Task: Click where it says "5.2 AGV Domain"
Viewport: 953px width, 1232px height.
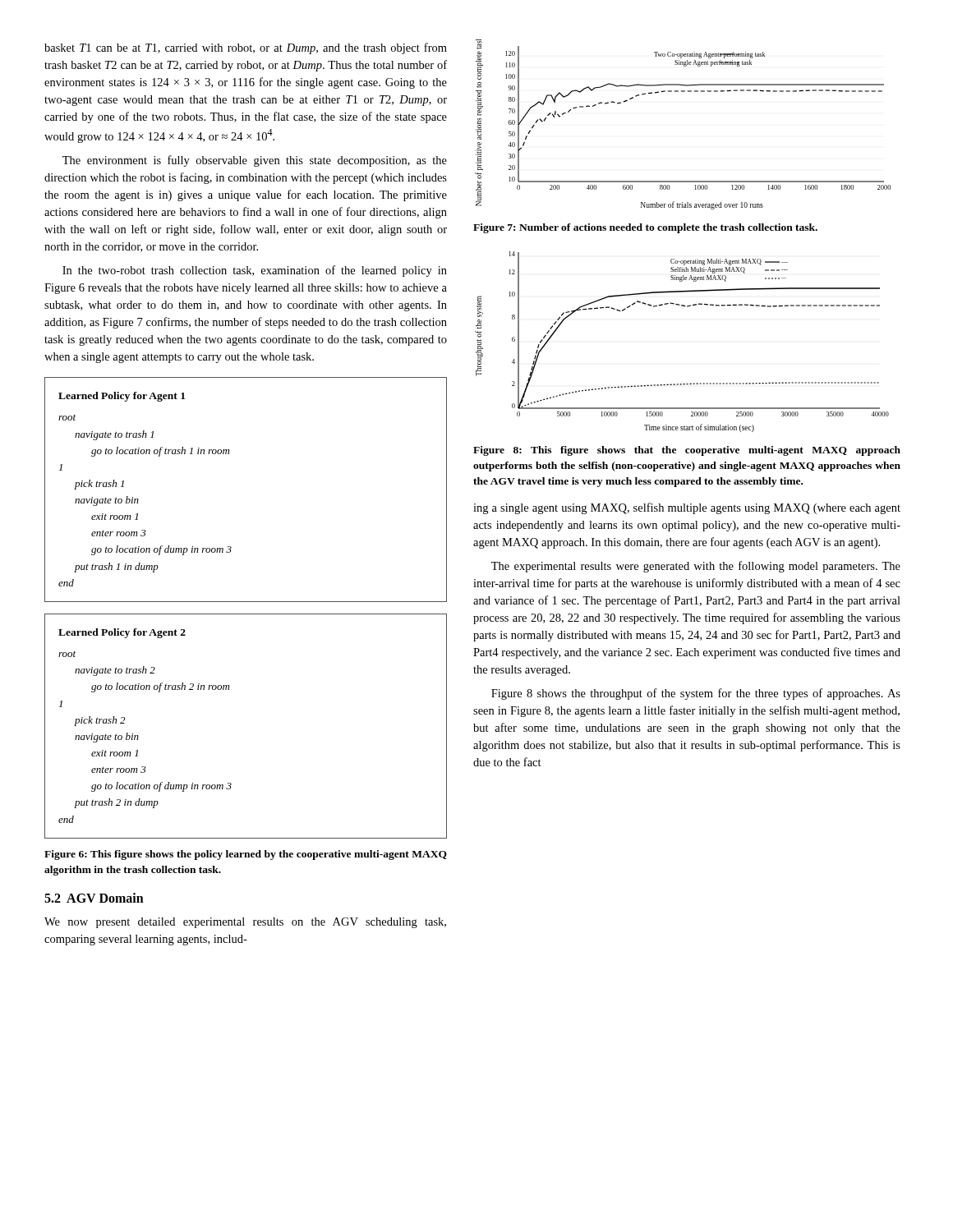Action: [x=94, y=898]
